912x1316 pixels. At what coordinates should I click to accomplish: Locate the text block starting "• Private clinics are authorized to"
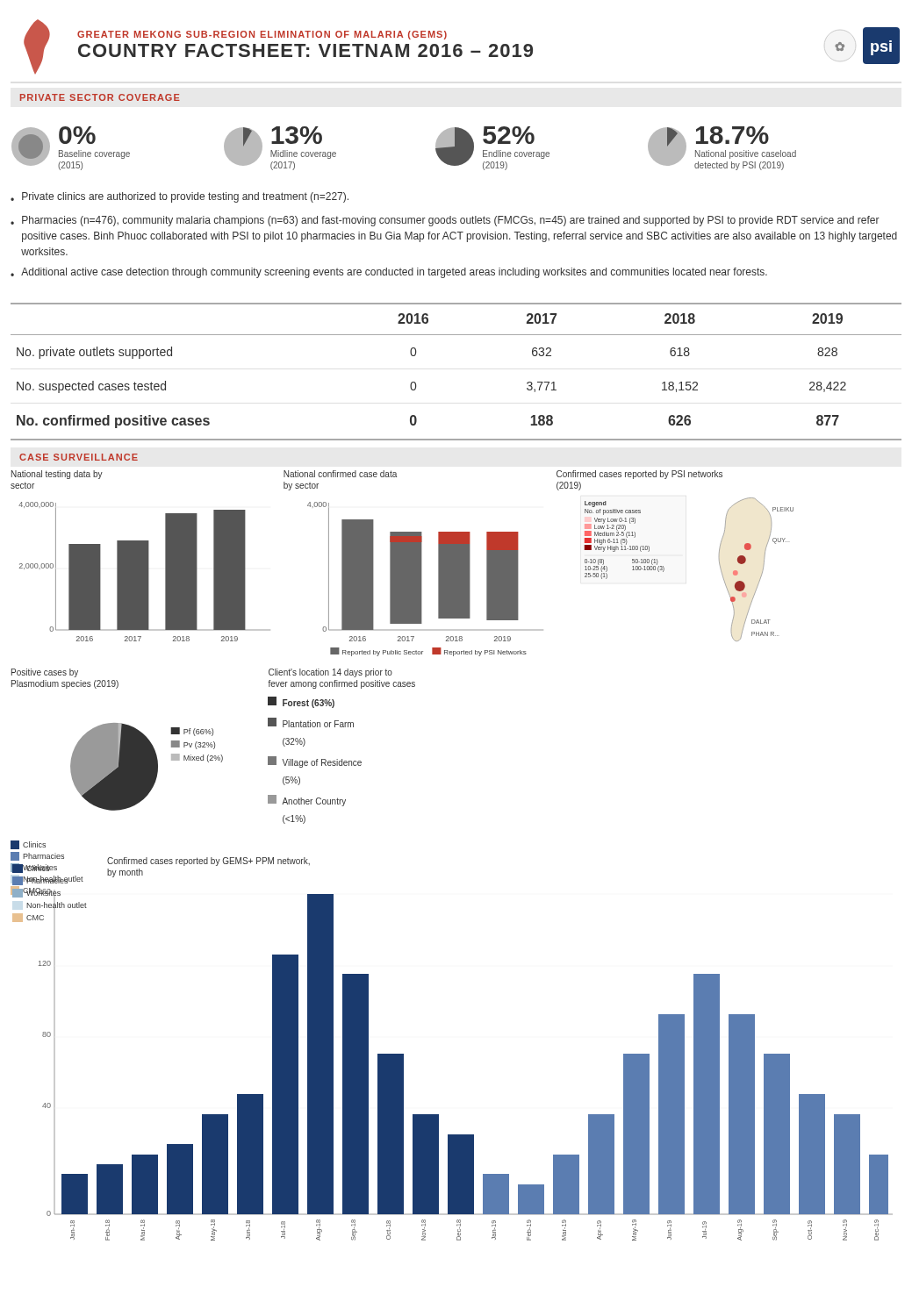(180, 198)
